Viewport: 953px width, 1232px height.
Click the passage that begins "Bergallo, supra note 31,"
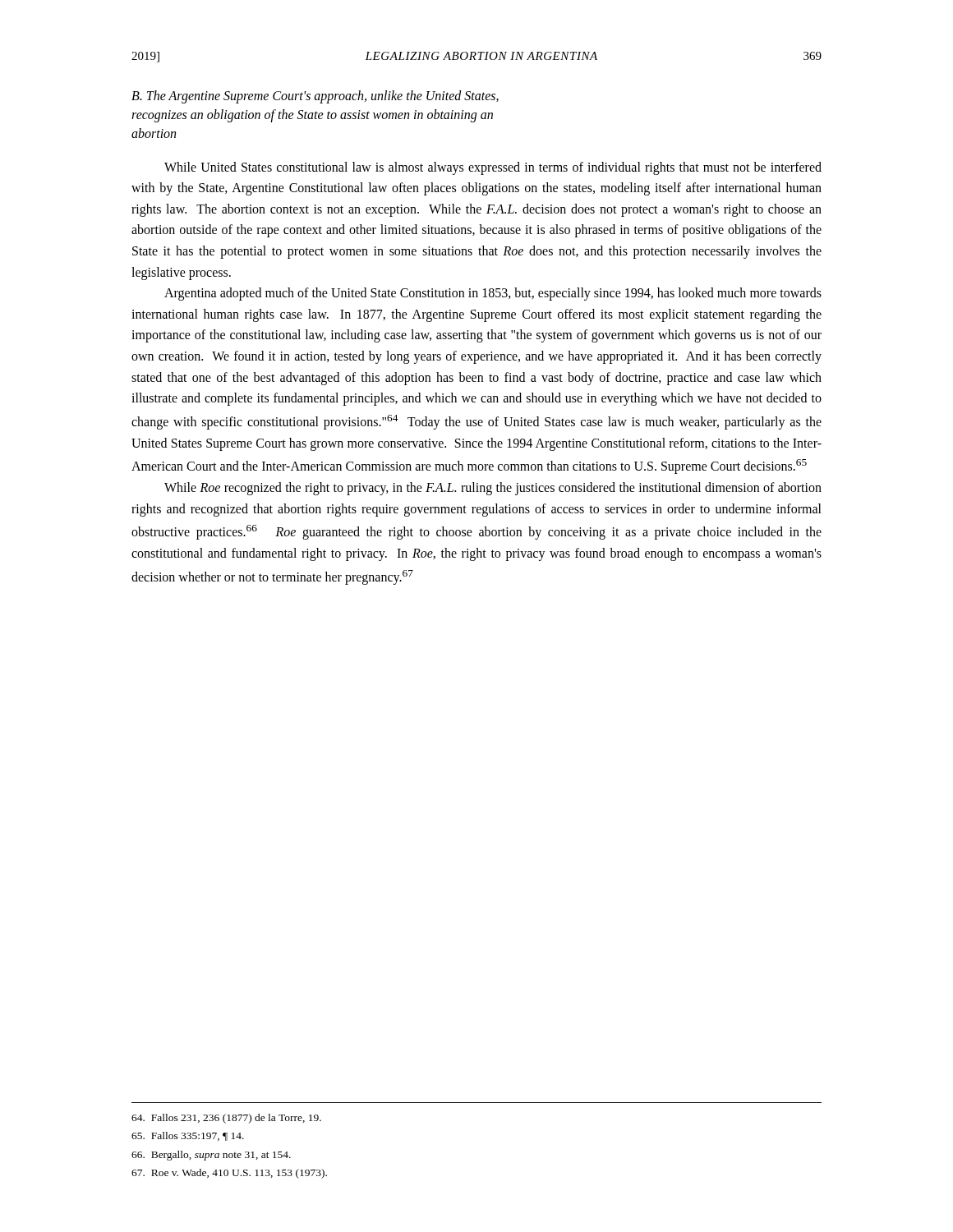[211, 1154]
